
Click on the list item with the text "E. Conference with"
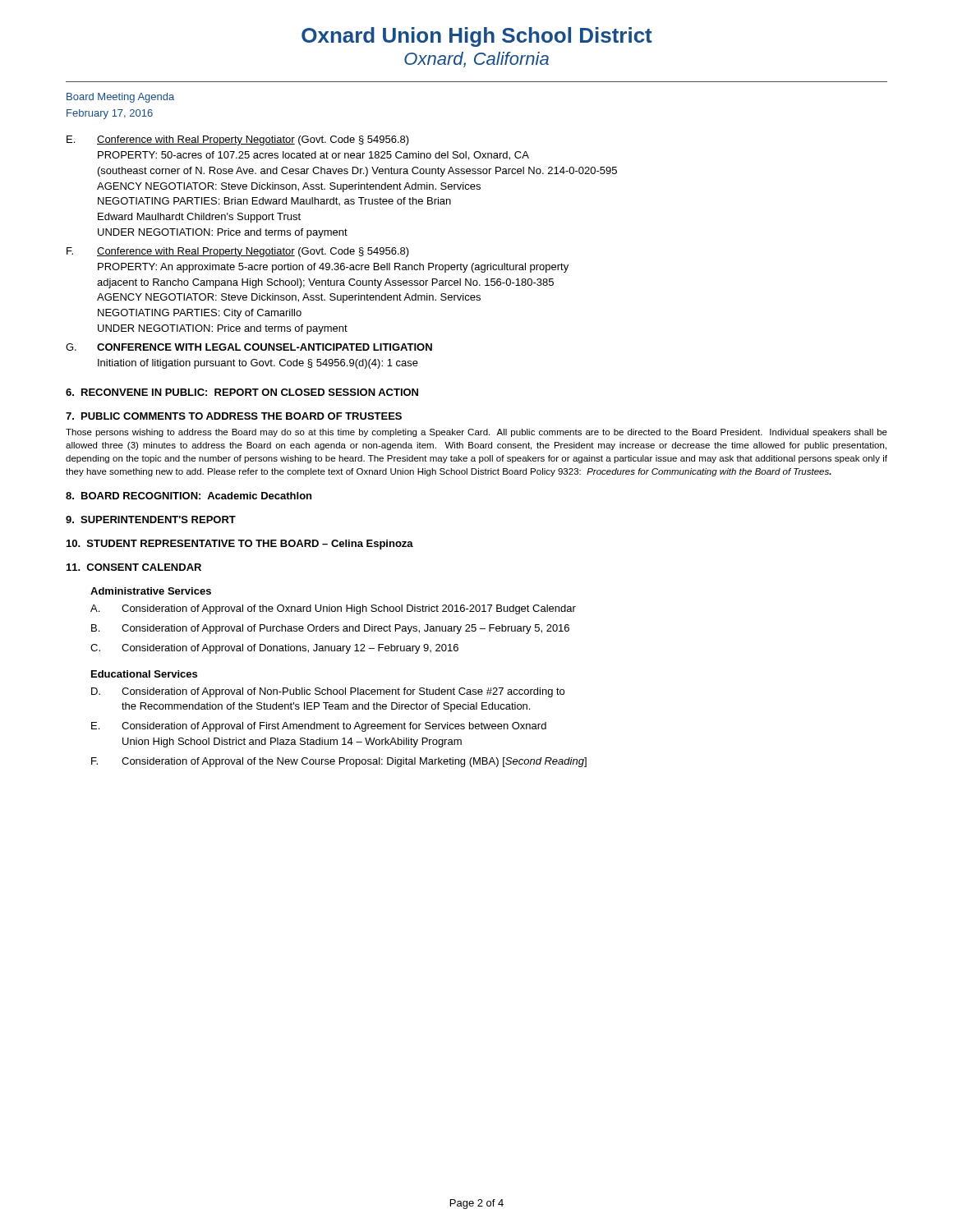[476, 186]
